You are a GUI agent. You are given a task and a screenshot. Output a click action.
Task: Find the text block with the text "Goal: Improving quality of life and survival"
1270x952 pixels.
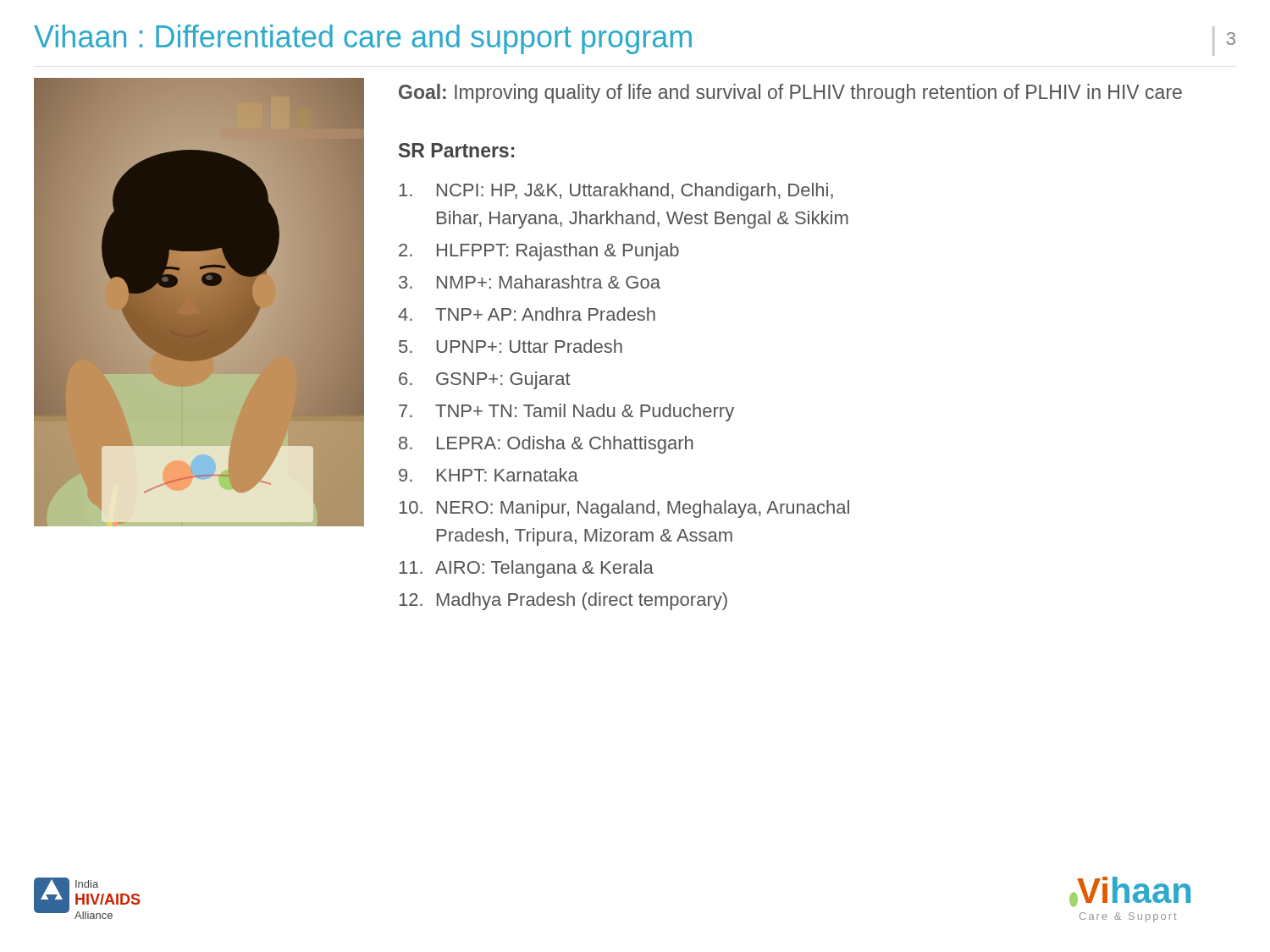click(790, 92)
